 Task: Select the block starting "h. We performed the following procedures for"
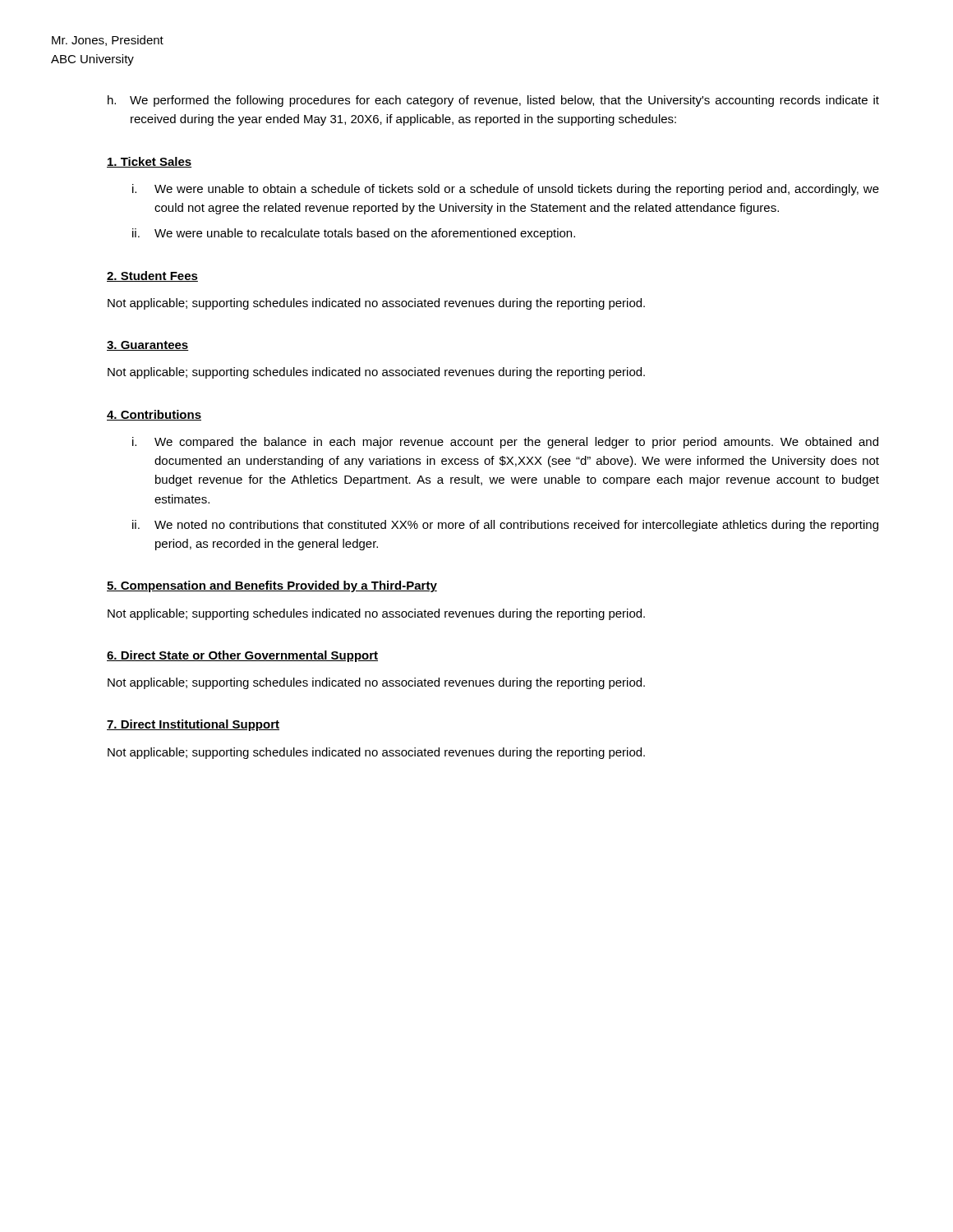[493, 109]
